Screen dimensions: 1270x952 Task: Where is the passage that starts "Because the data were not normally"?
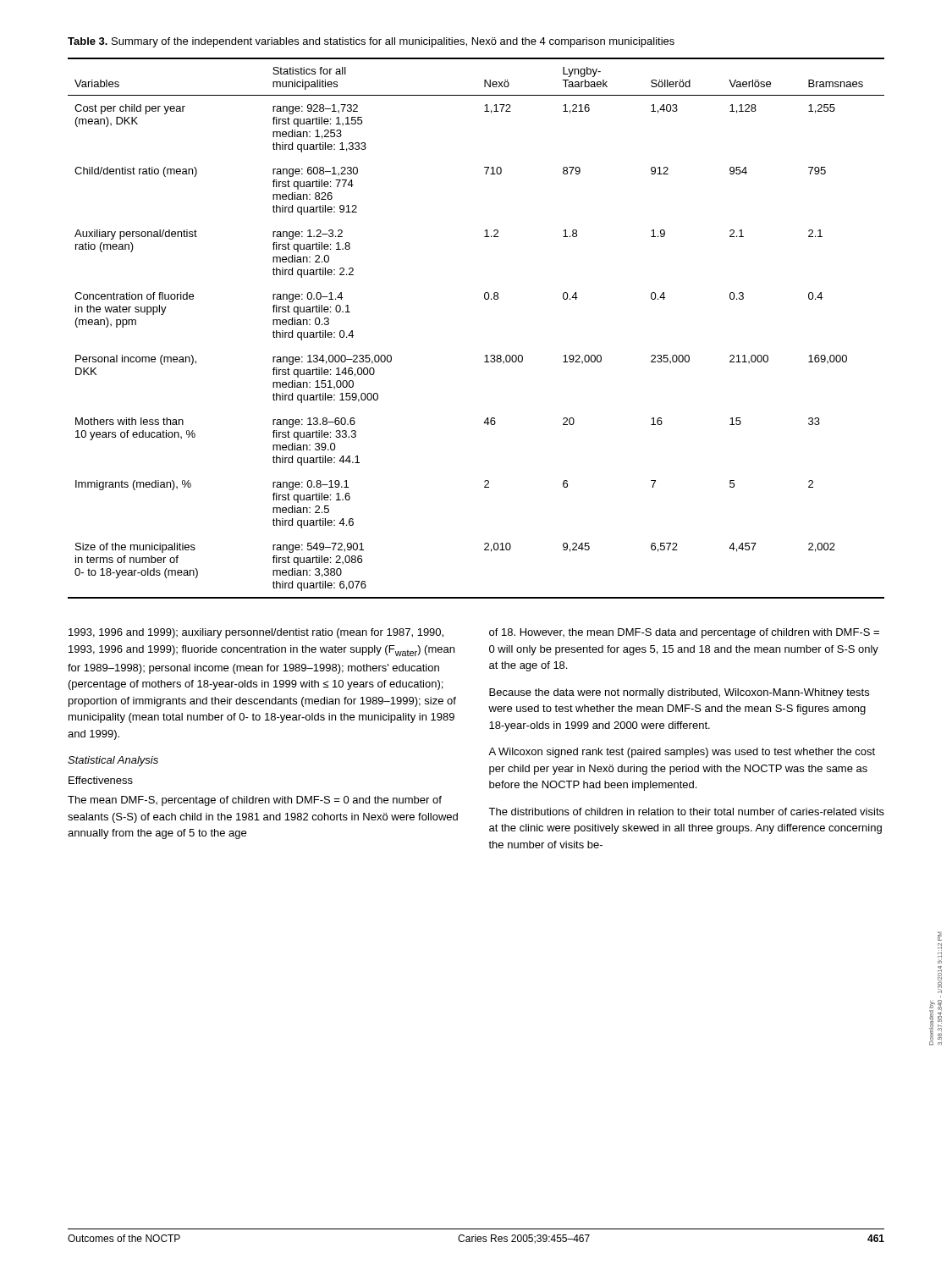point(679,708)
